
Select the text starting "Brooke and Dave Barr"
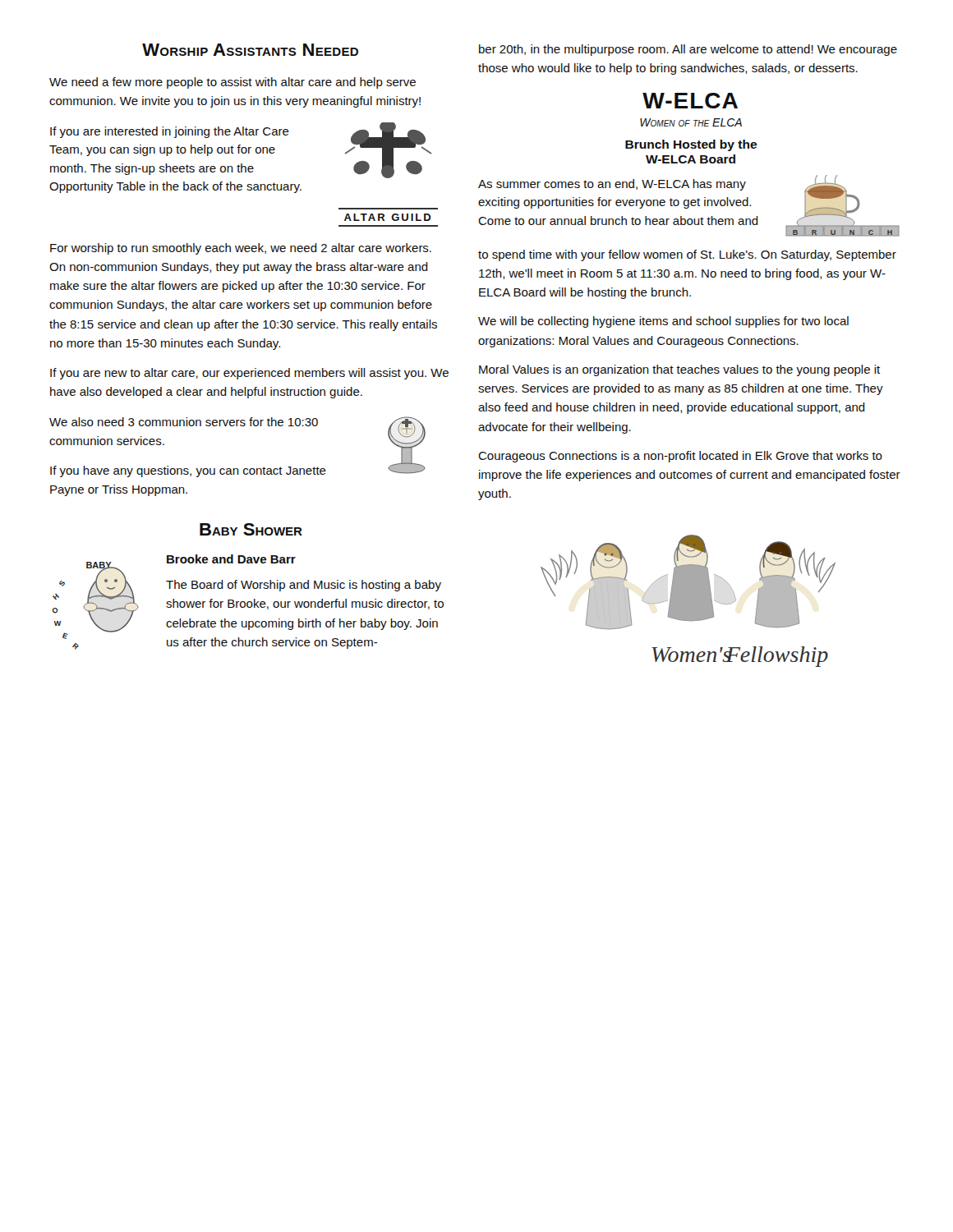231,559
